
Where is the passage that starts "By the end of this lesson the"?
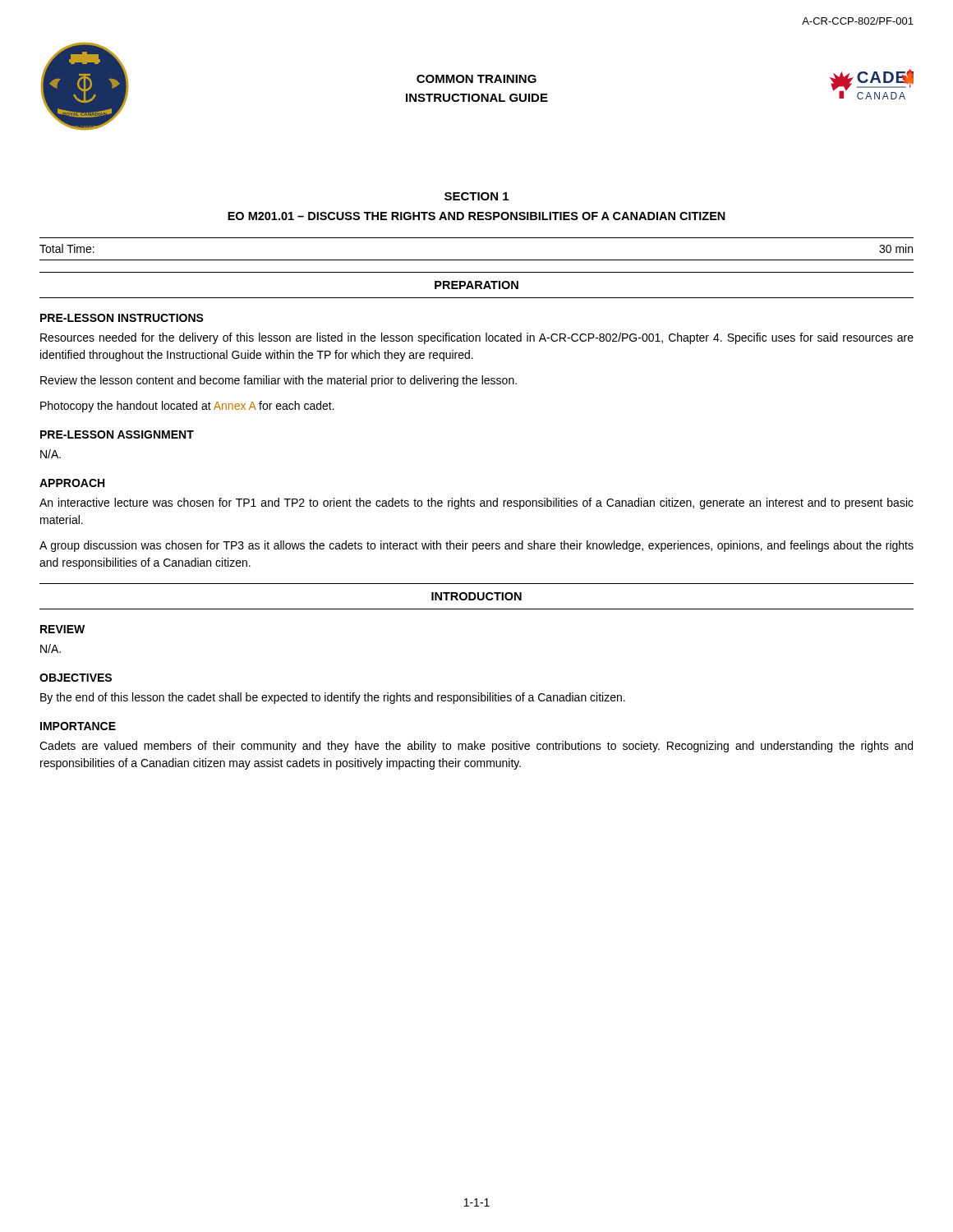point(333,697)
